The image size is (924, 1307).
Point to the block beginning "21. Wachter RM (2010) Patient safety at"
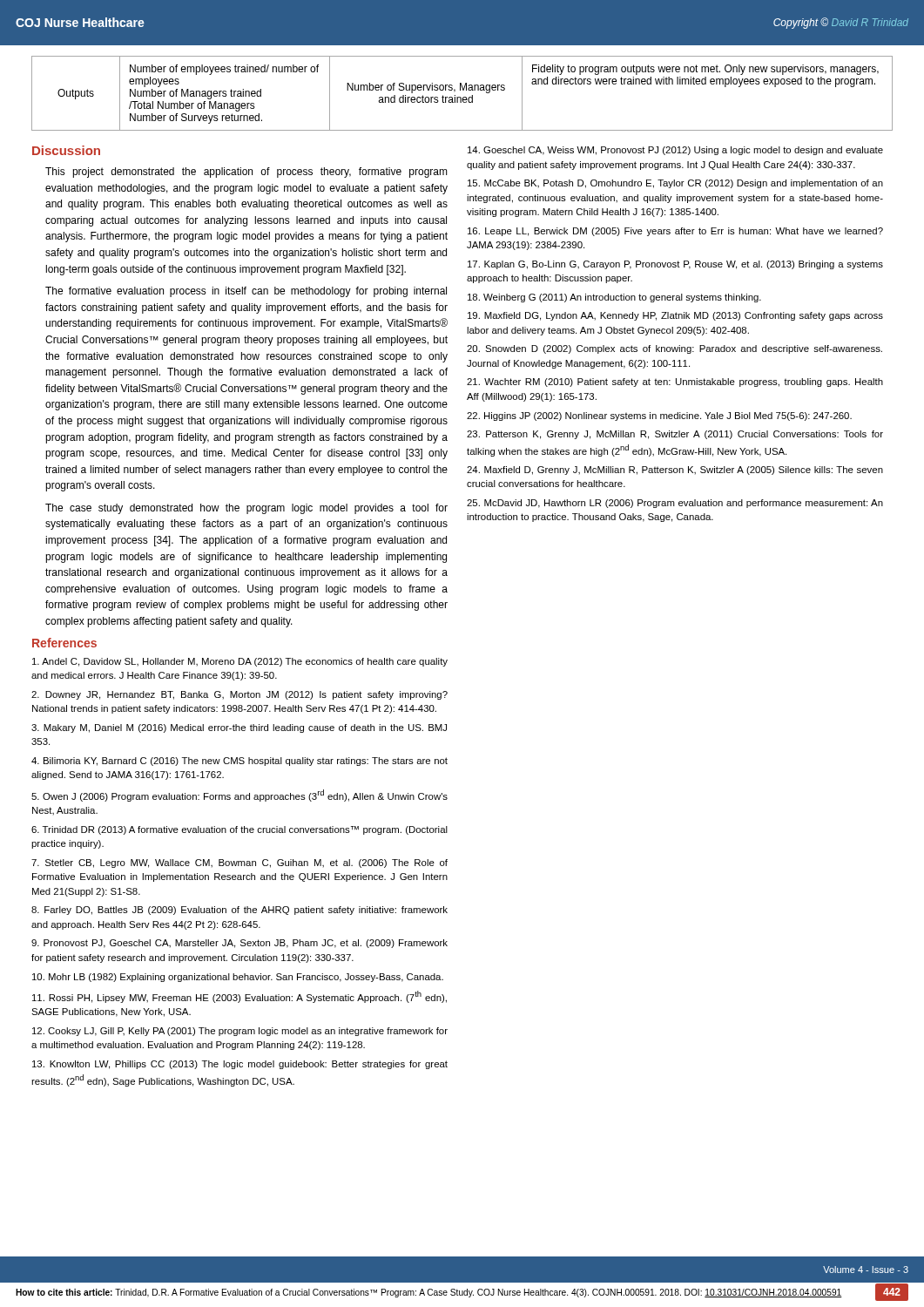(x=675, y=389)
